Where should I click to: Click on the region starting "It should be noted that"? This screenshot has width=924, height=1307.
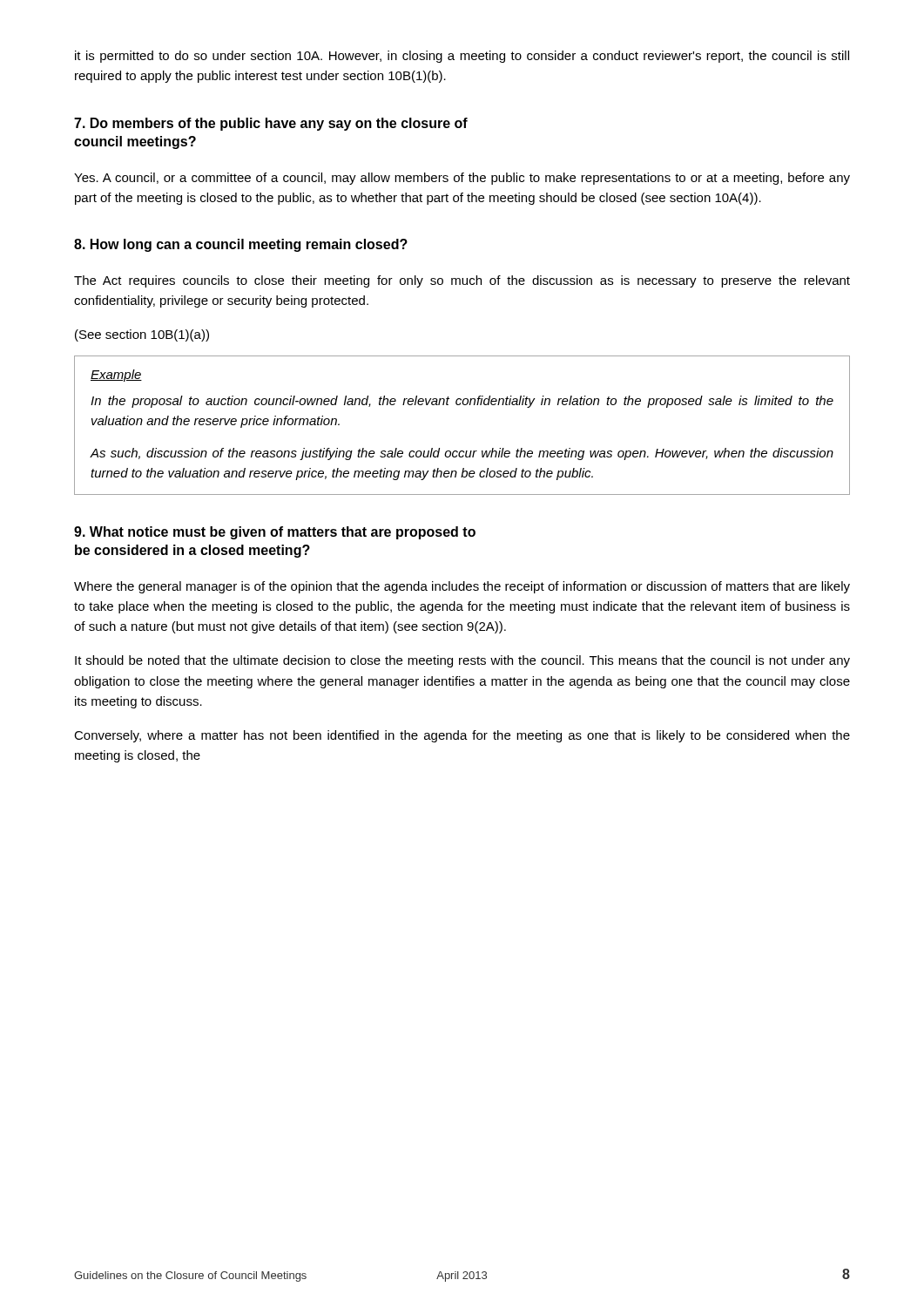462,681
